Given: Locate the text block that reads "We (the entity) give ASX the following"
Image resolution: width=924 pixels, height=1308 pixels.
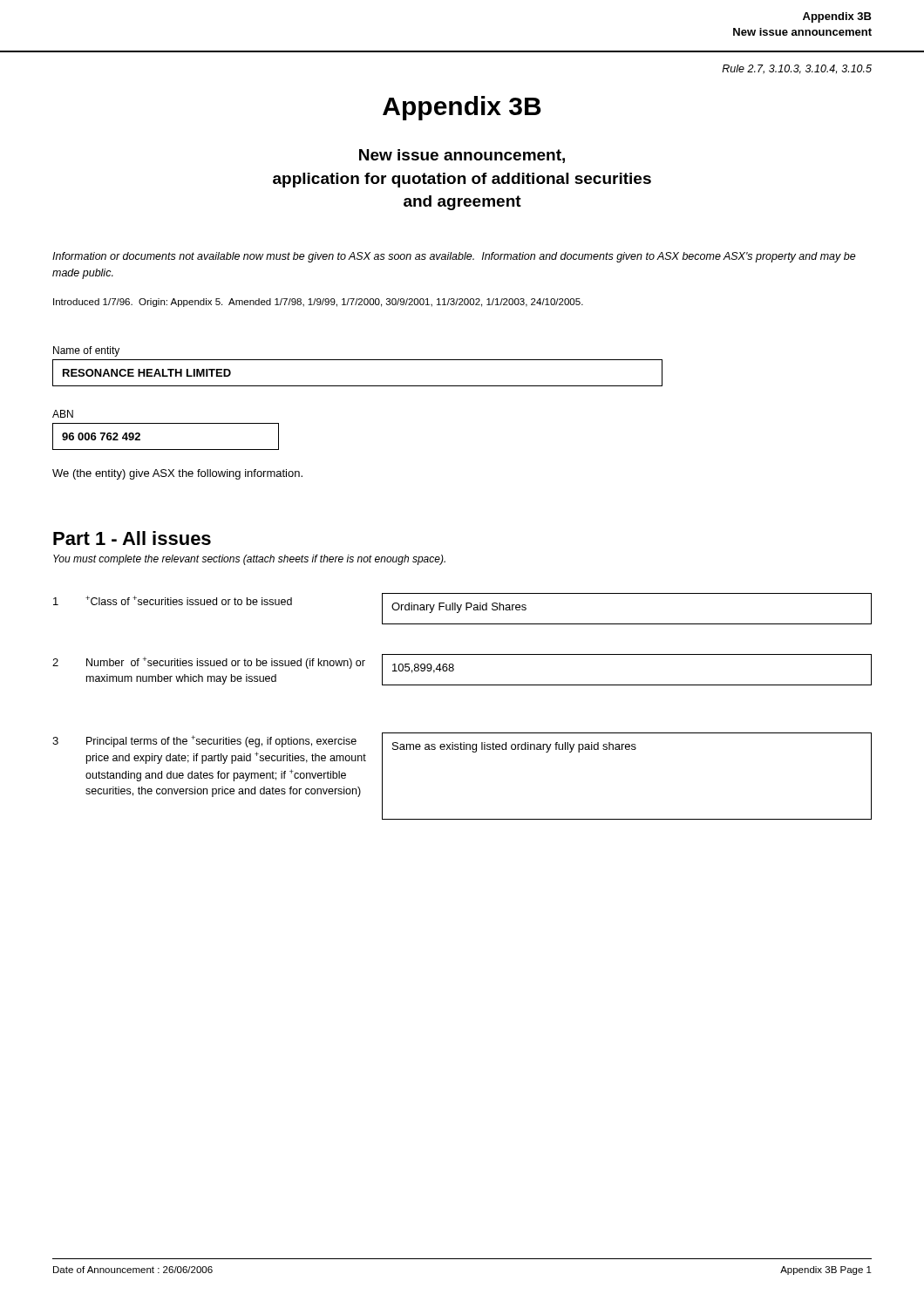Looking at the screenshot, I should pyautogui.click(x=178, y=473).
